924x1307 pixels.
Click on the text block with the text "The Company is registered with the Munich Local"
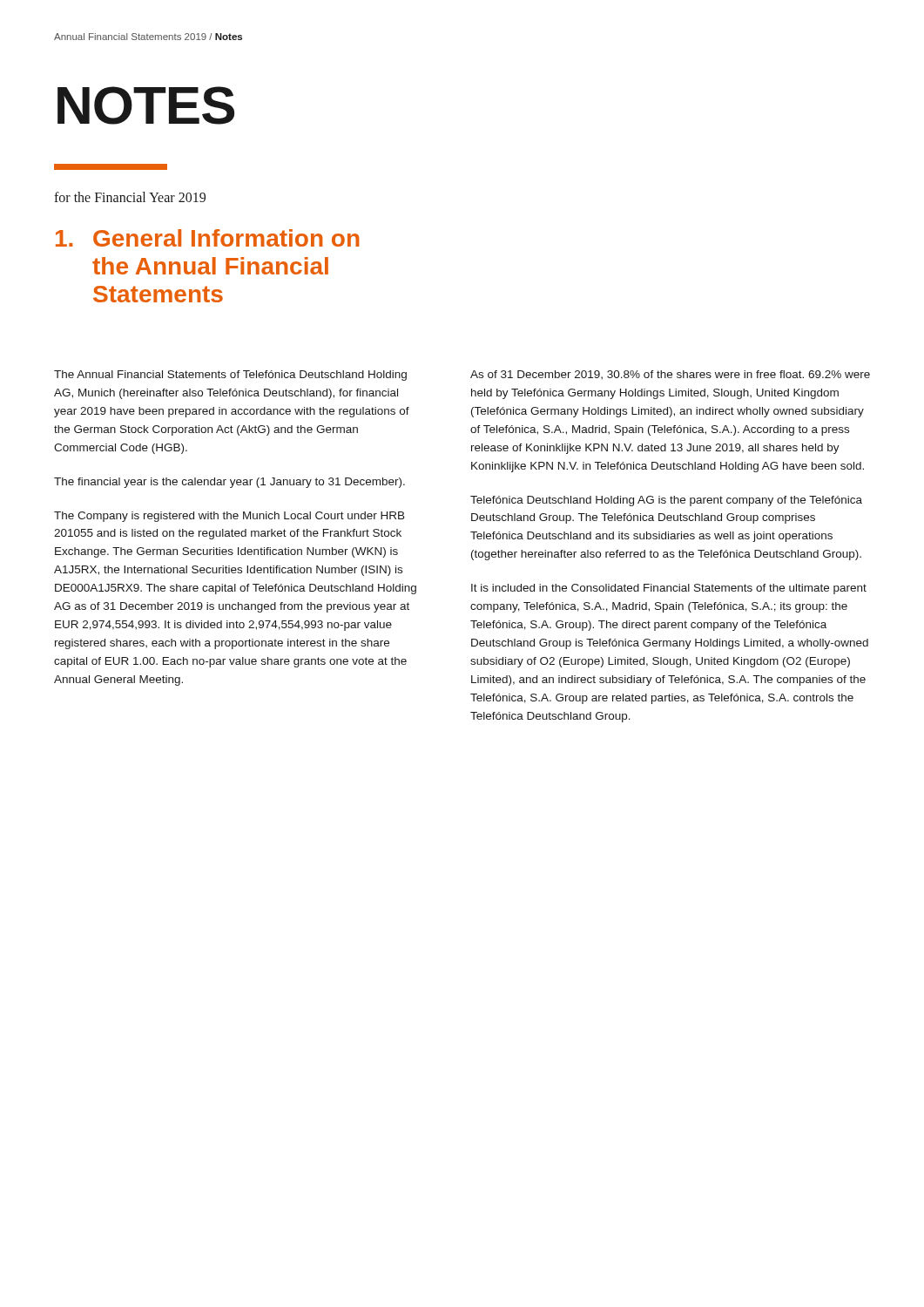[x=235, y=597]
